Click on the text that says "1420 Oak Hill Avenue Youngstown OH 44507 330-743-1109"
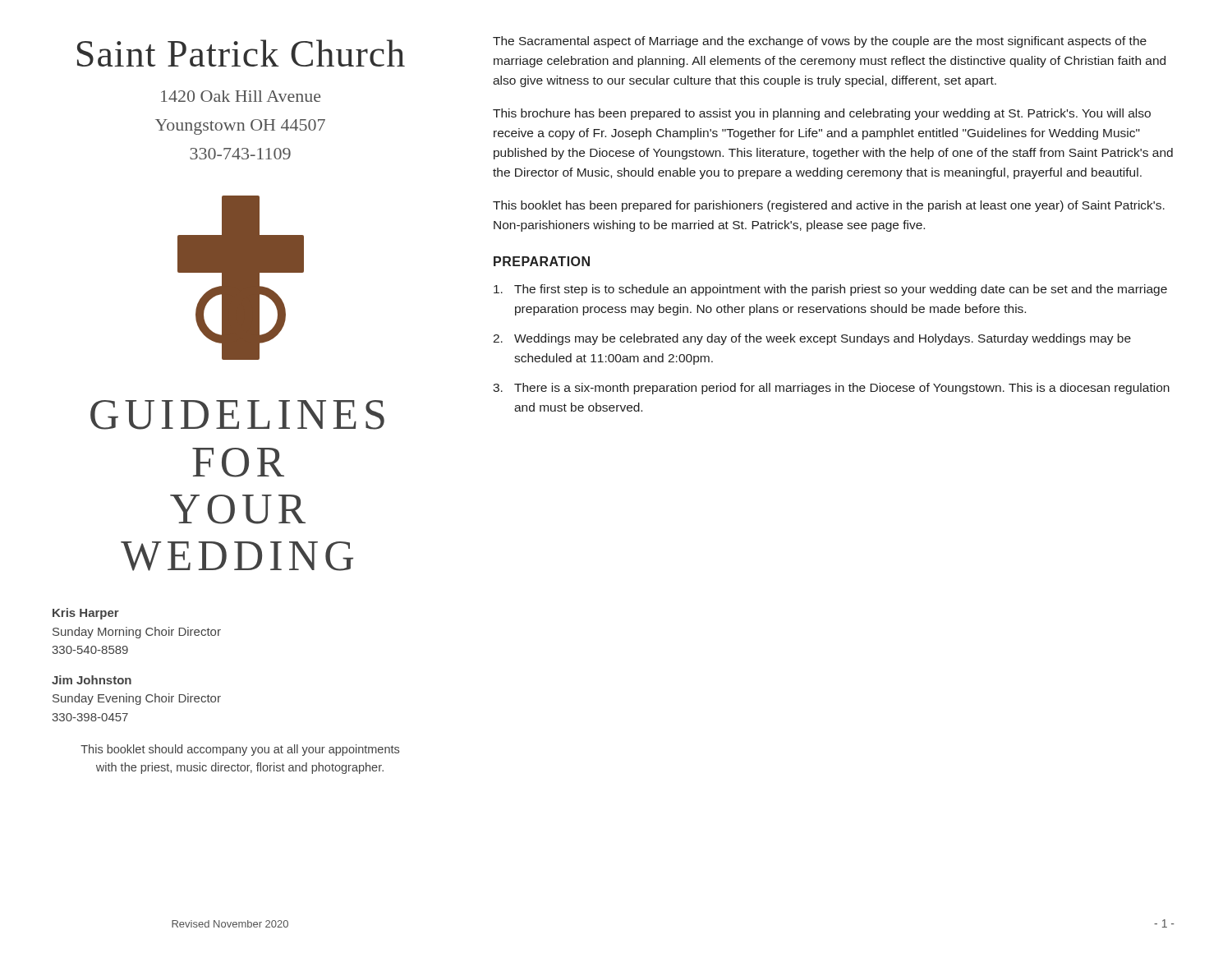Screen dimensions: 953x1232 tap(240, 125)
